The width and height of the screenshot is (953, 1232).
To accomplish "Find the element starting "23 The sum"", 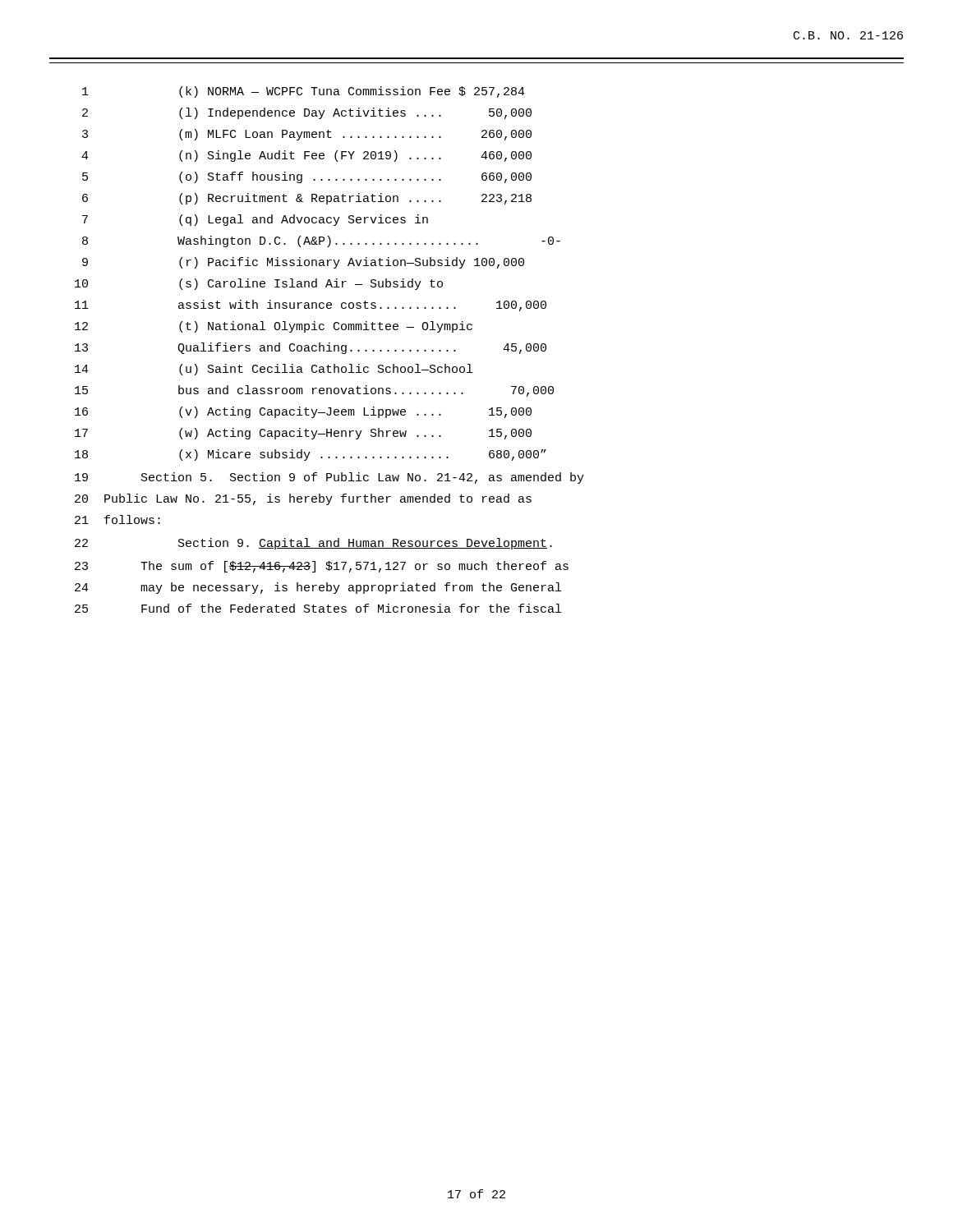I will 476,567.
